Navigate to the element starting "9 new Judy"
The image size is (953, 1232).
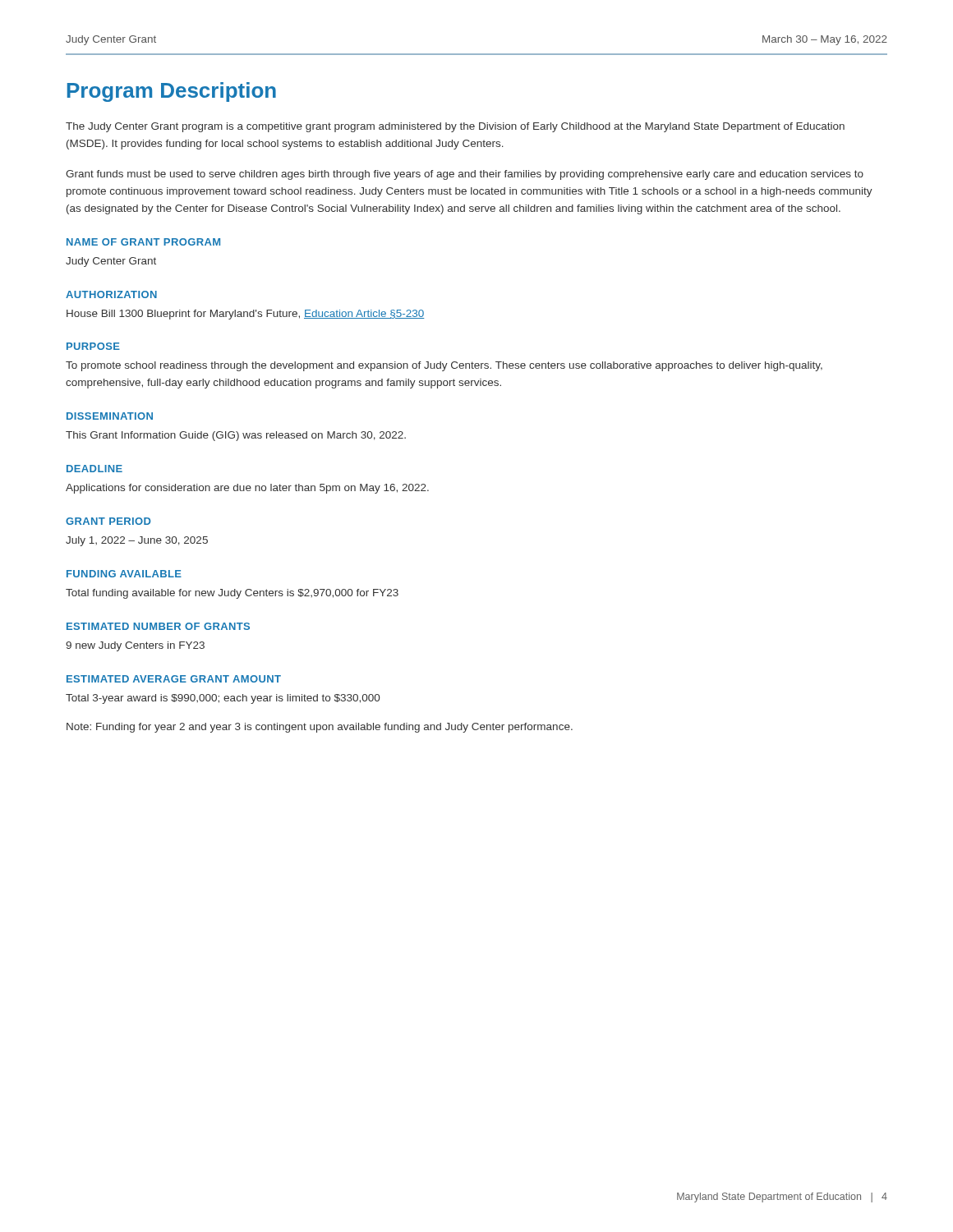point(135,645)
